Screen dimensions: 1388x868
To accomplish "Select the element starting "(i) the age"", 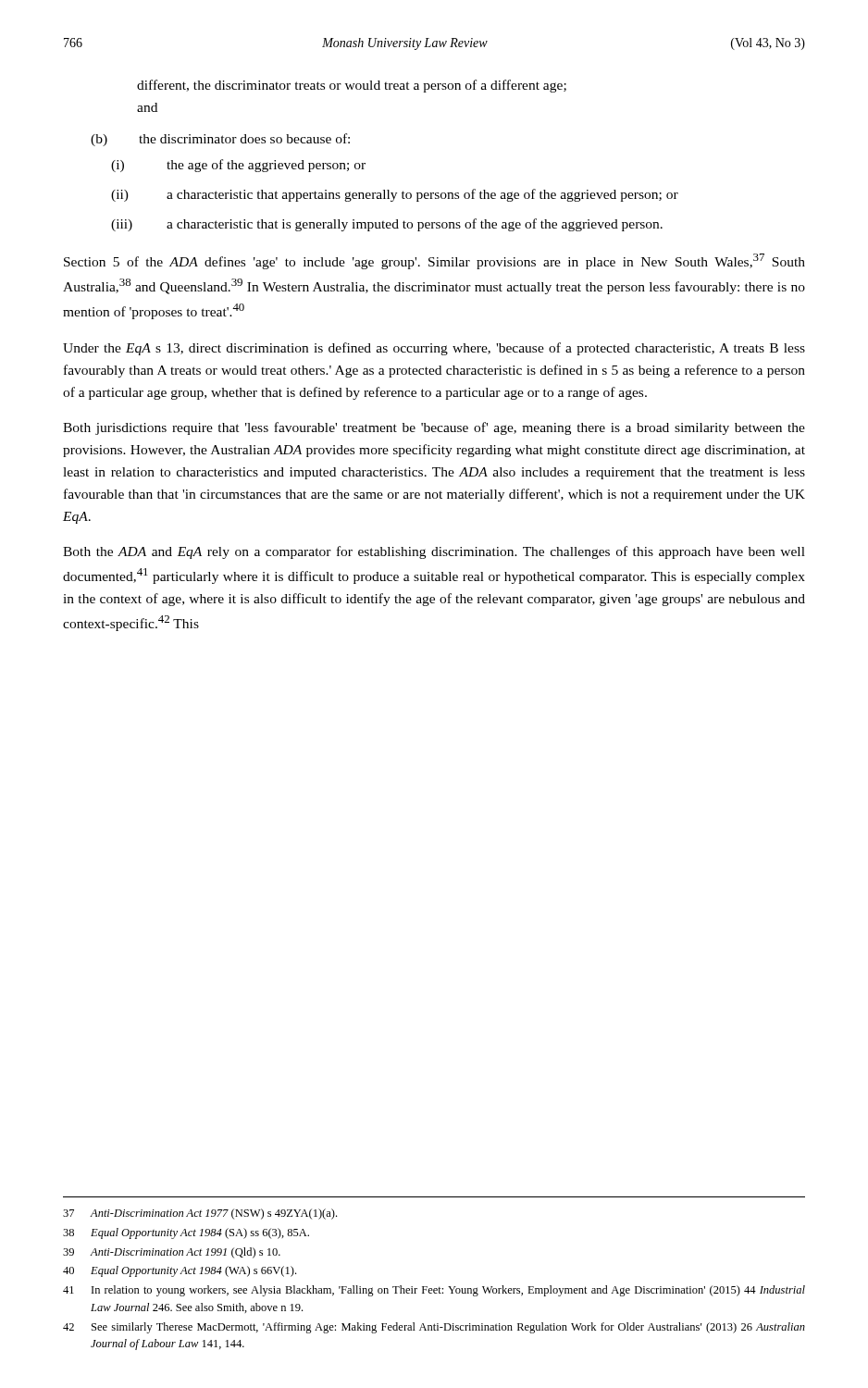I will pyautogui.click(x=238, y=166).
